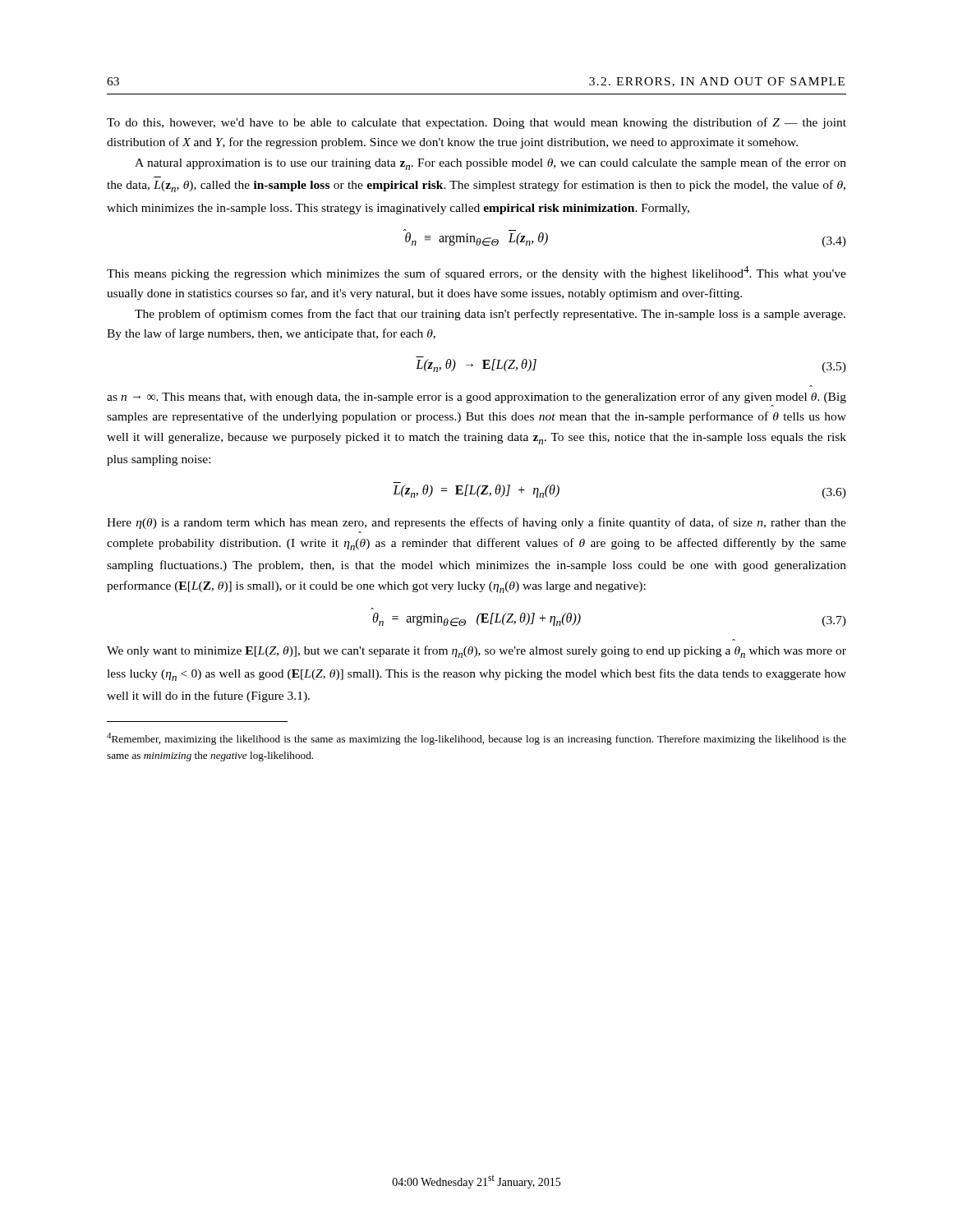Find the text block with the text "as n → ∞. This"

(476, 428)
